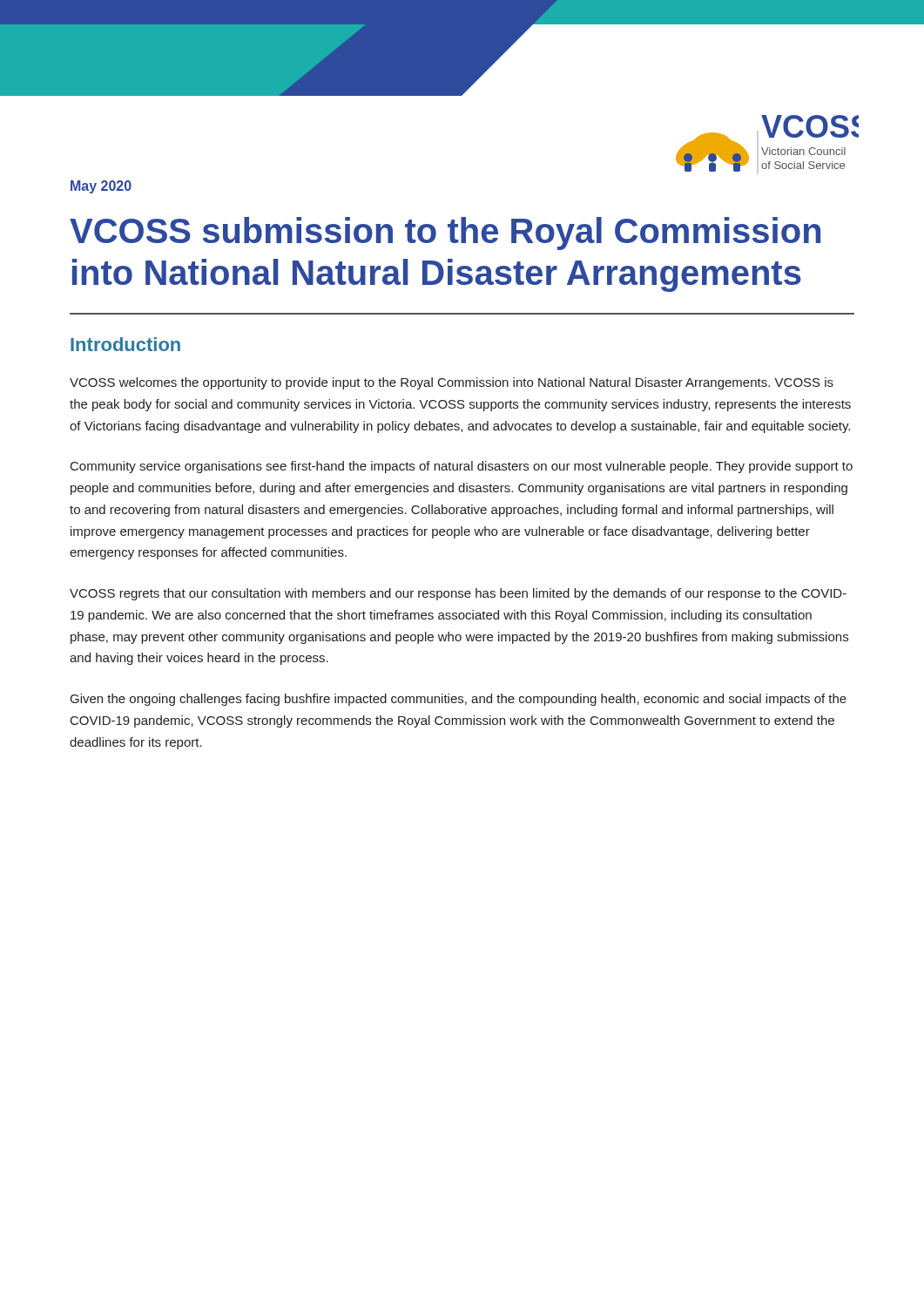Select the text block that reads "Community service organisations see first-hand the impacts of"
Screen dimensions: 1307x924
pyautogui.click(x=461, y=509)
